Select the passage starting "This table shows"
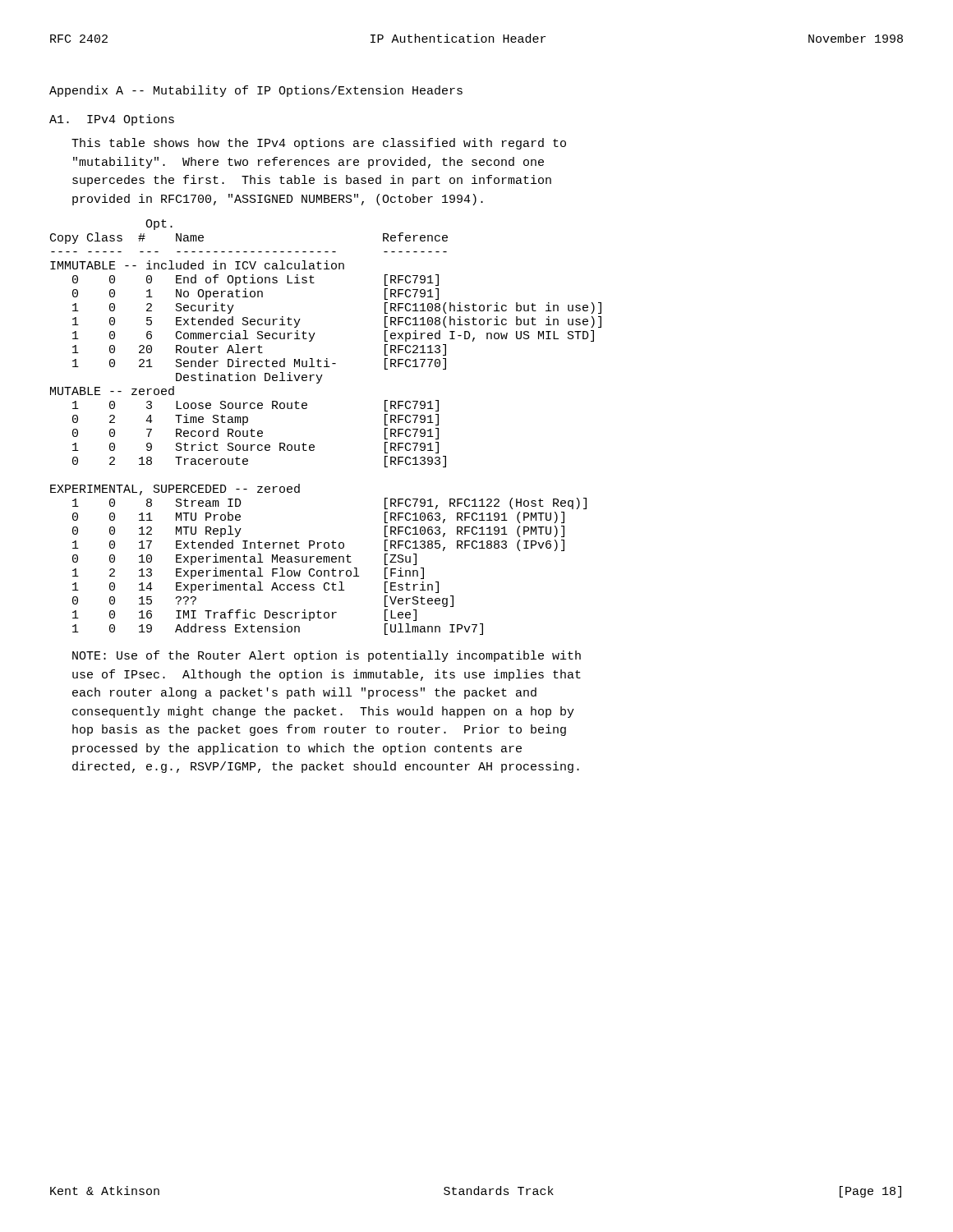This screenshot has height=1232, width=953. click(x=308, y=172)
